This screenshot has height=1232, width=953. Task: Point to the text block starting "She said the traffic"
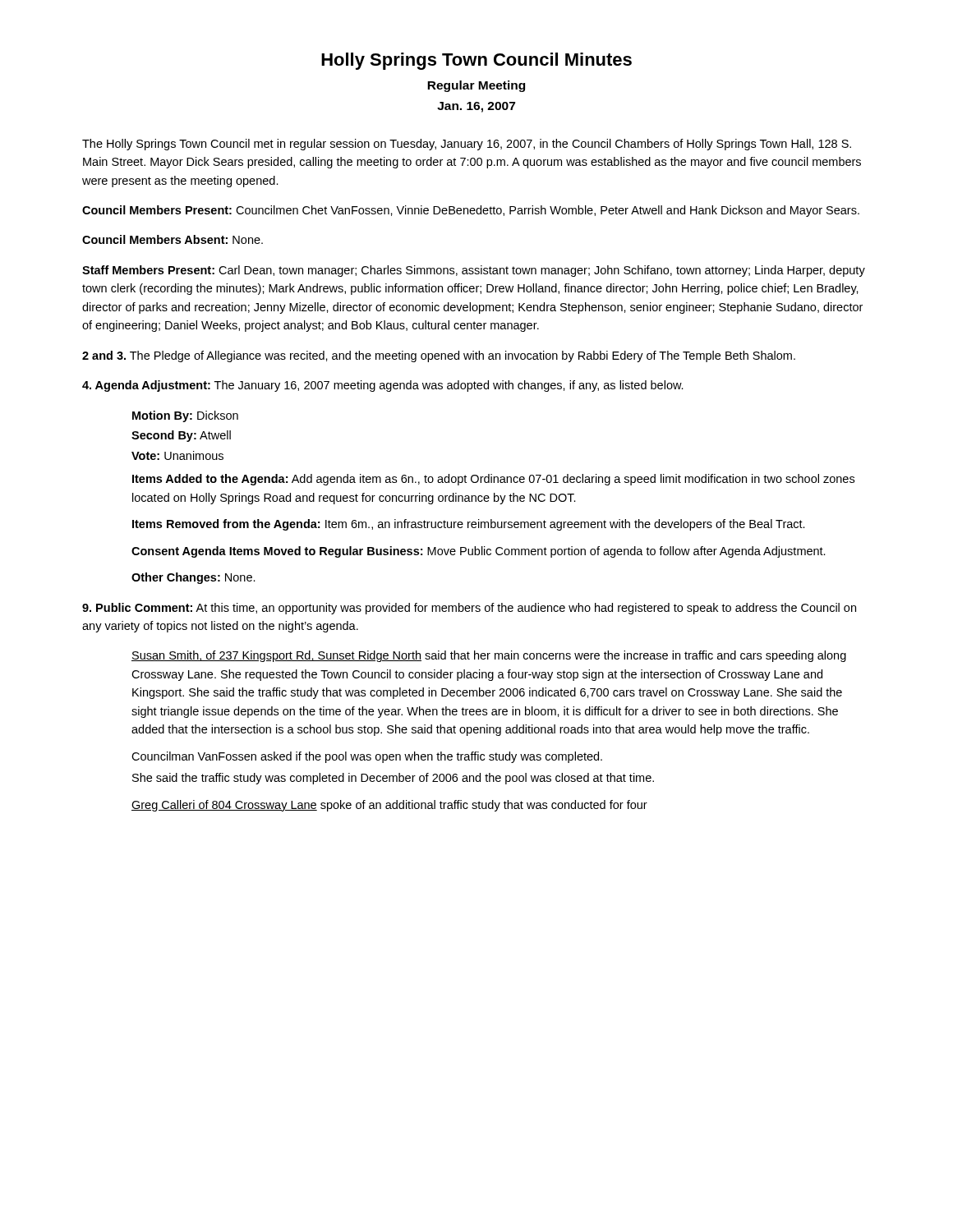(x=393, y=778)
